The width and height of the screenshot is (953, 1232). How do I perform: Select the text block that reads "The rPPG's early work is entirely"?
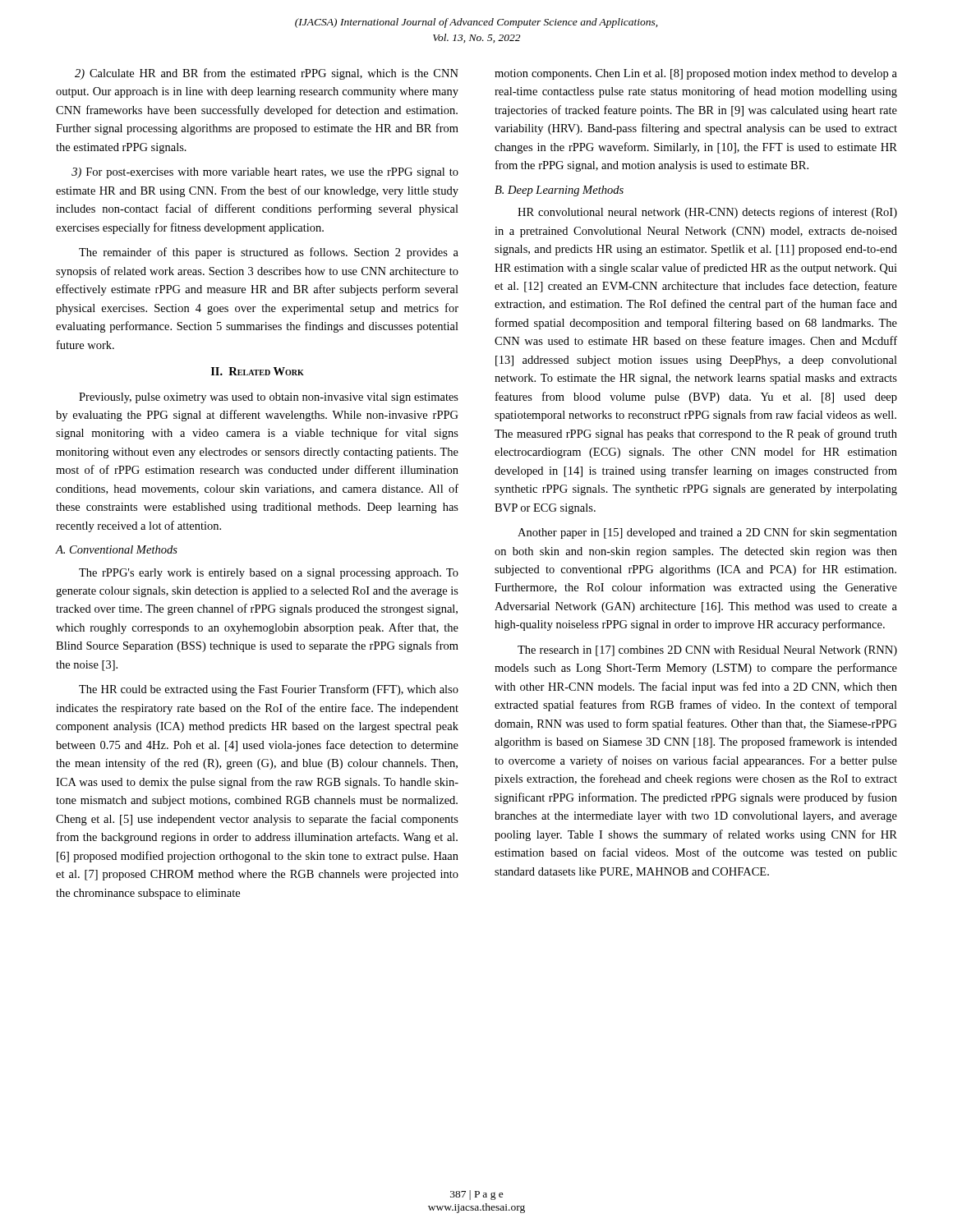click(x=257, y=618)
